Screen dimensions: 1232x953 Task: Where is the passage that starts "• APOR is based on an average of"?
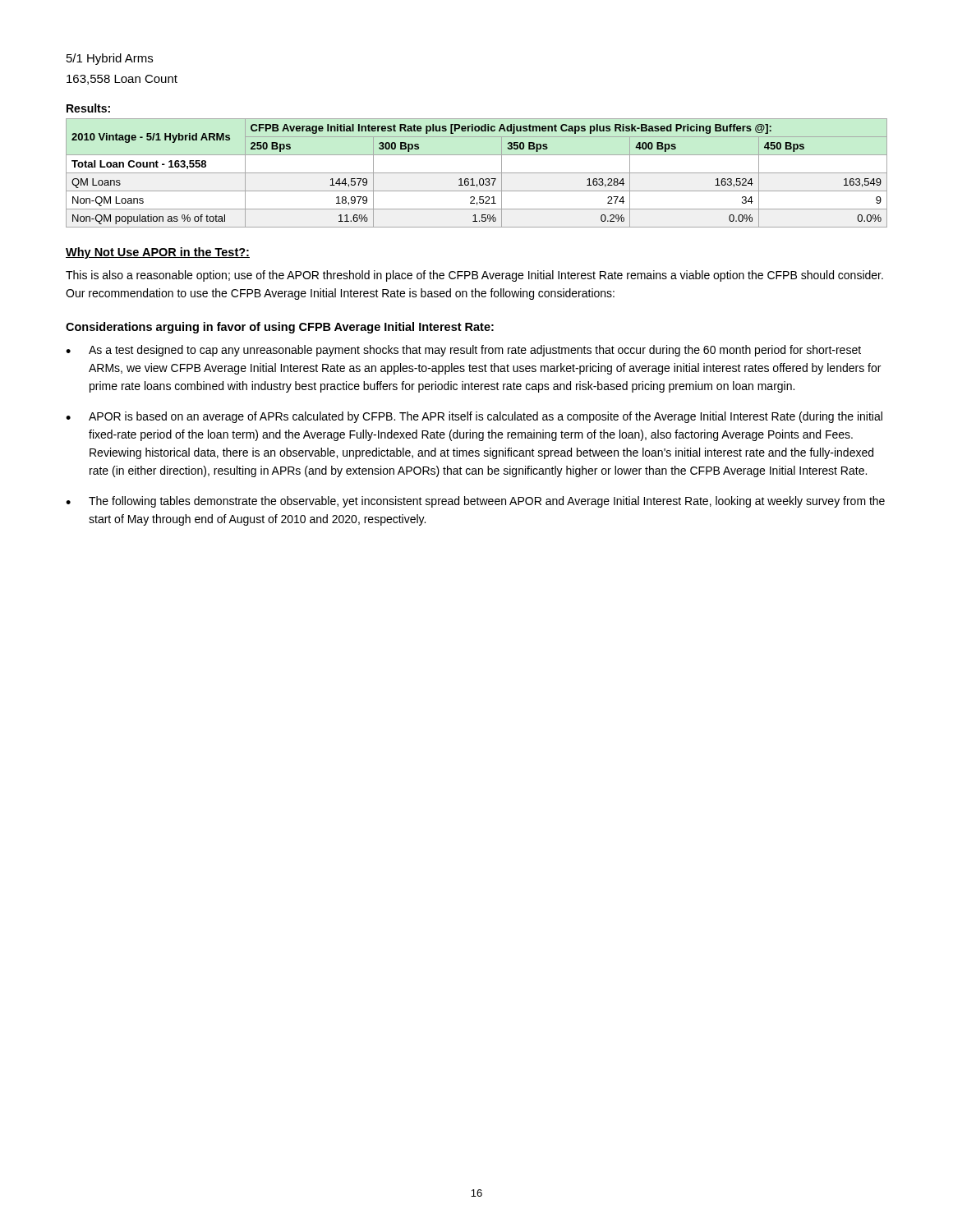[x=476, y=444]
